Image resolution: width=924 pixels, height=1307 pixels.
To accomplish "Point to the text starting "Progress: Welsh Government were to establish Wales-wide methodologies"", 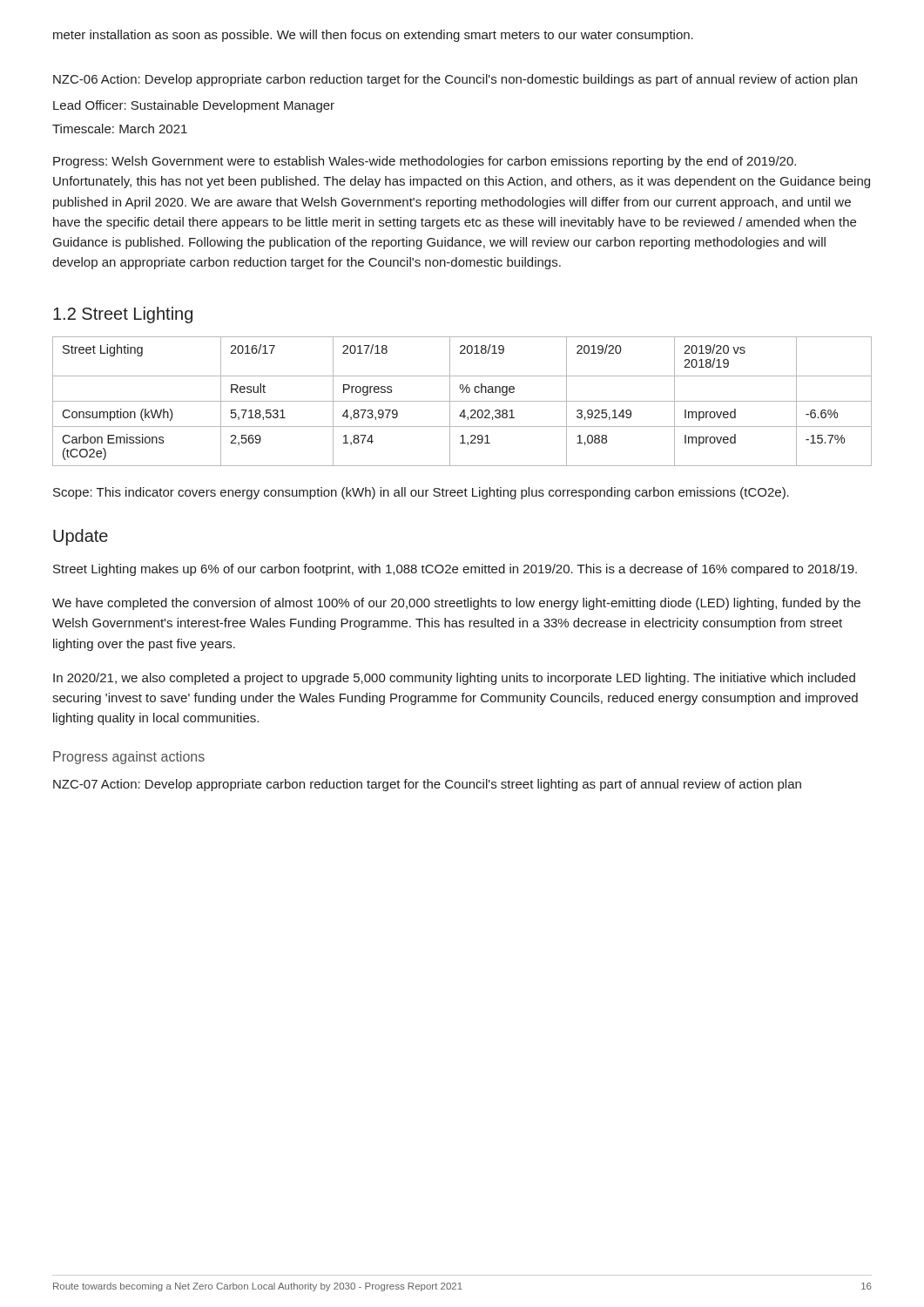I will pyautogui.click(x=462, y=211).
